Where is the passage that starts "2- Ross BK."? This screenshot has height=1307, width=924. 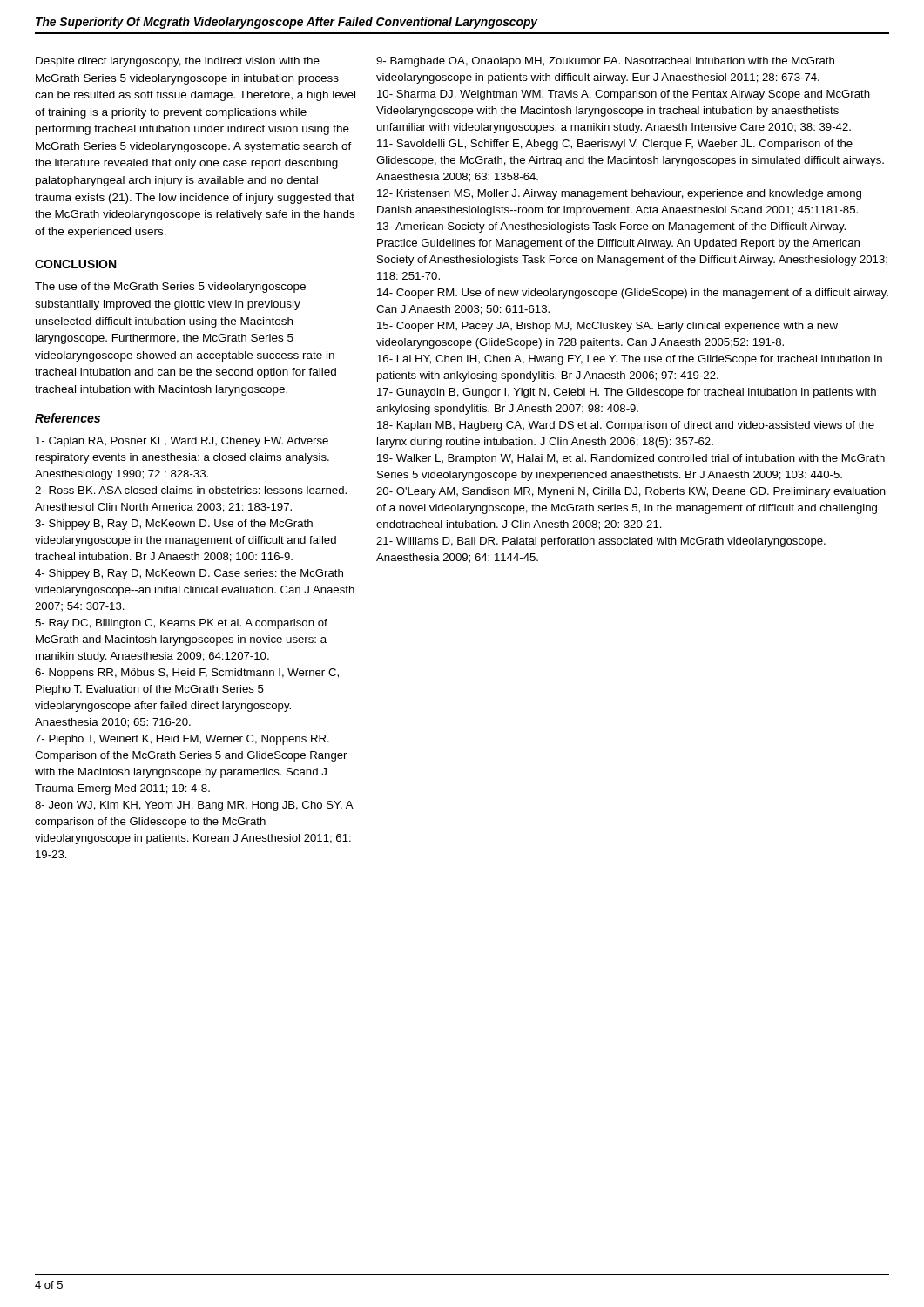point(191,498)
